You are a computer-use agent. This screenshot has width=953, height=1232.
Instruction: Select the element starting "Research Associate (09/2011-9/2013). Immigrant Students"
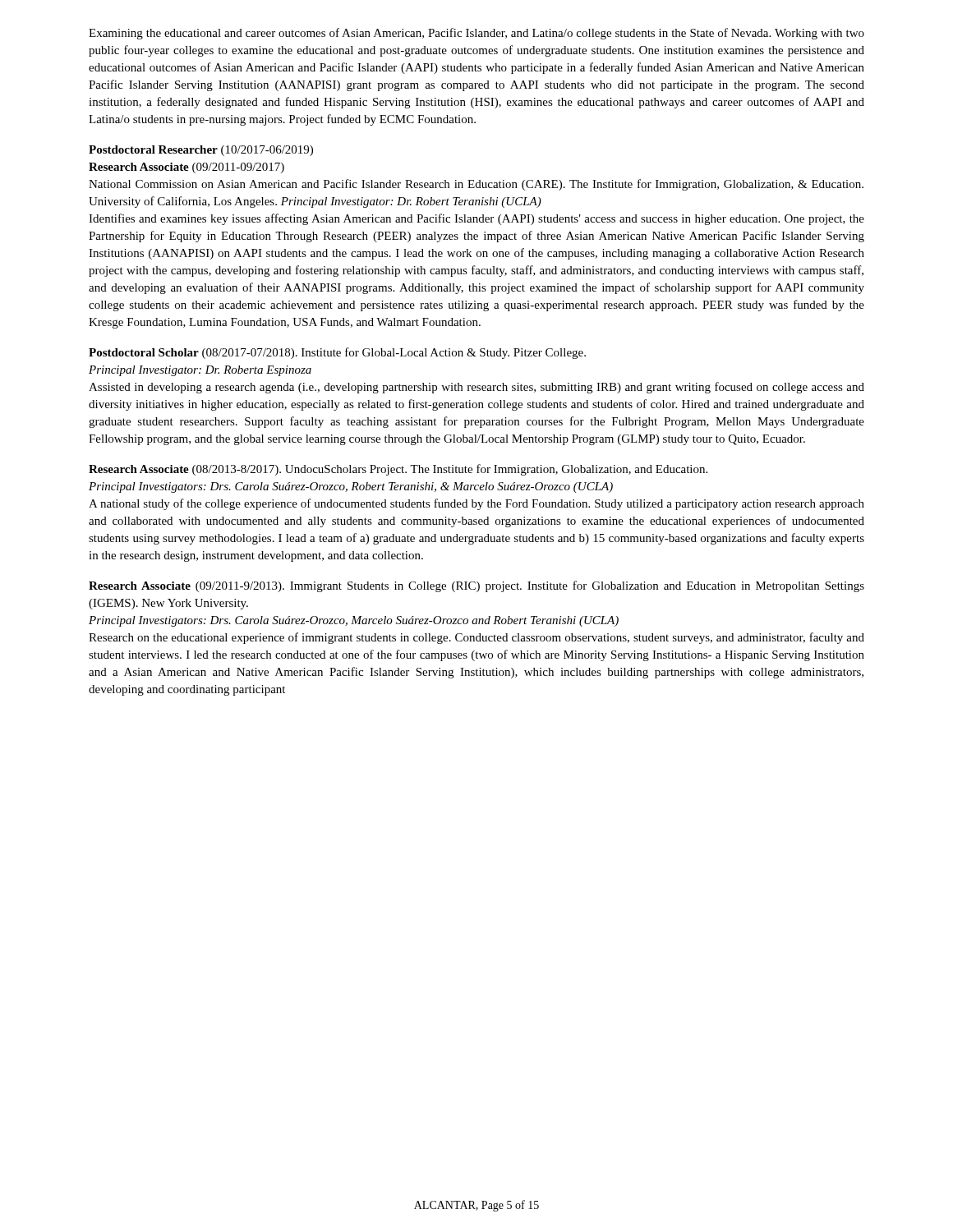coord(476,638)
